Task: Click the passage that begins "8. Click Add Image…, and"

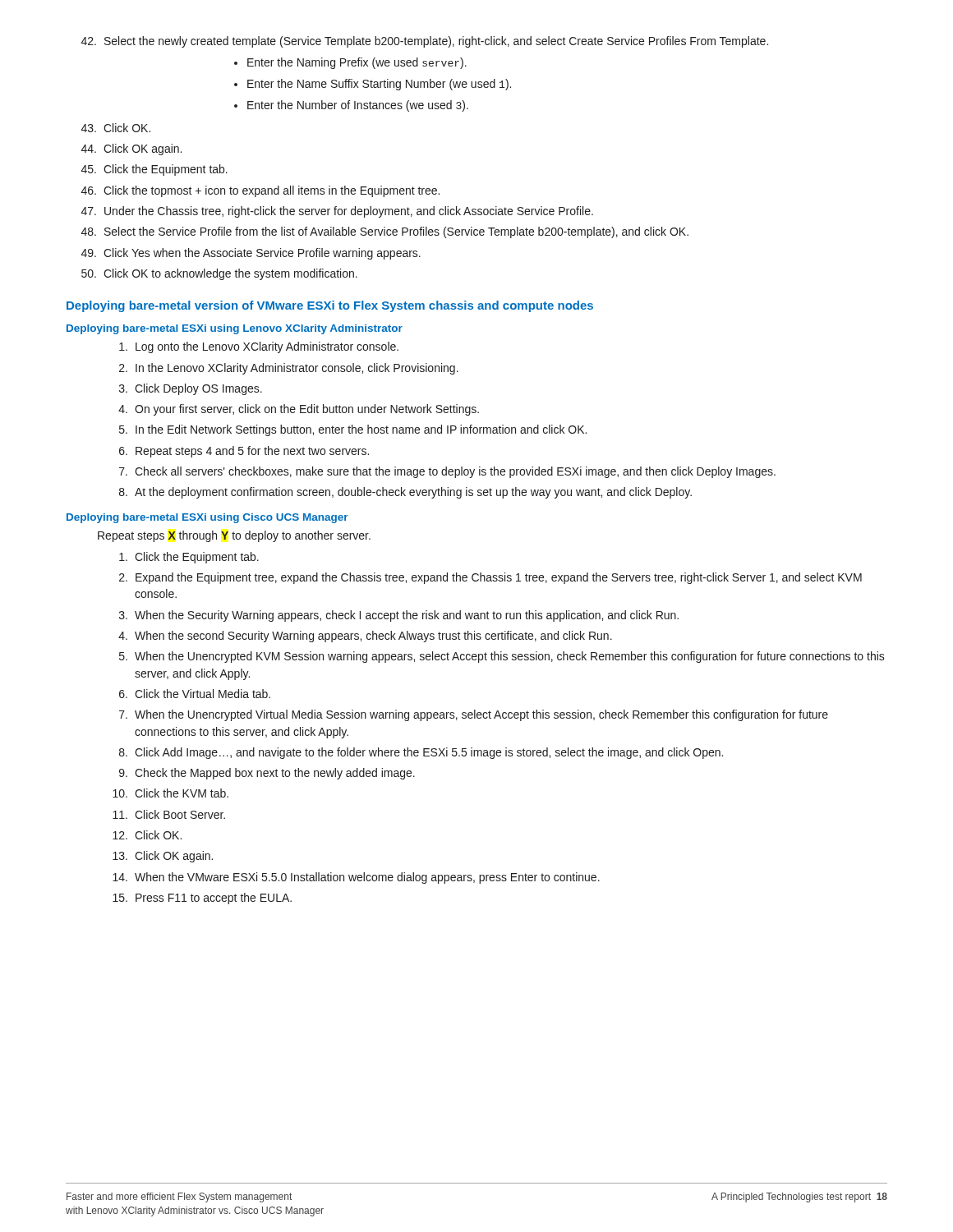Action: coord(492,752)
